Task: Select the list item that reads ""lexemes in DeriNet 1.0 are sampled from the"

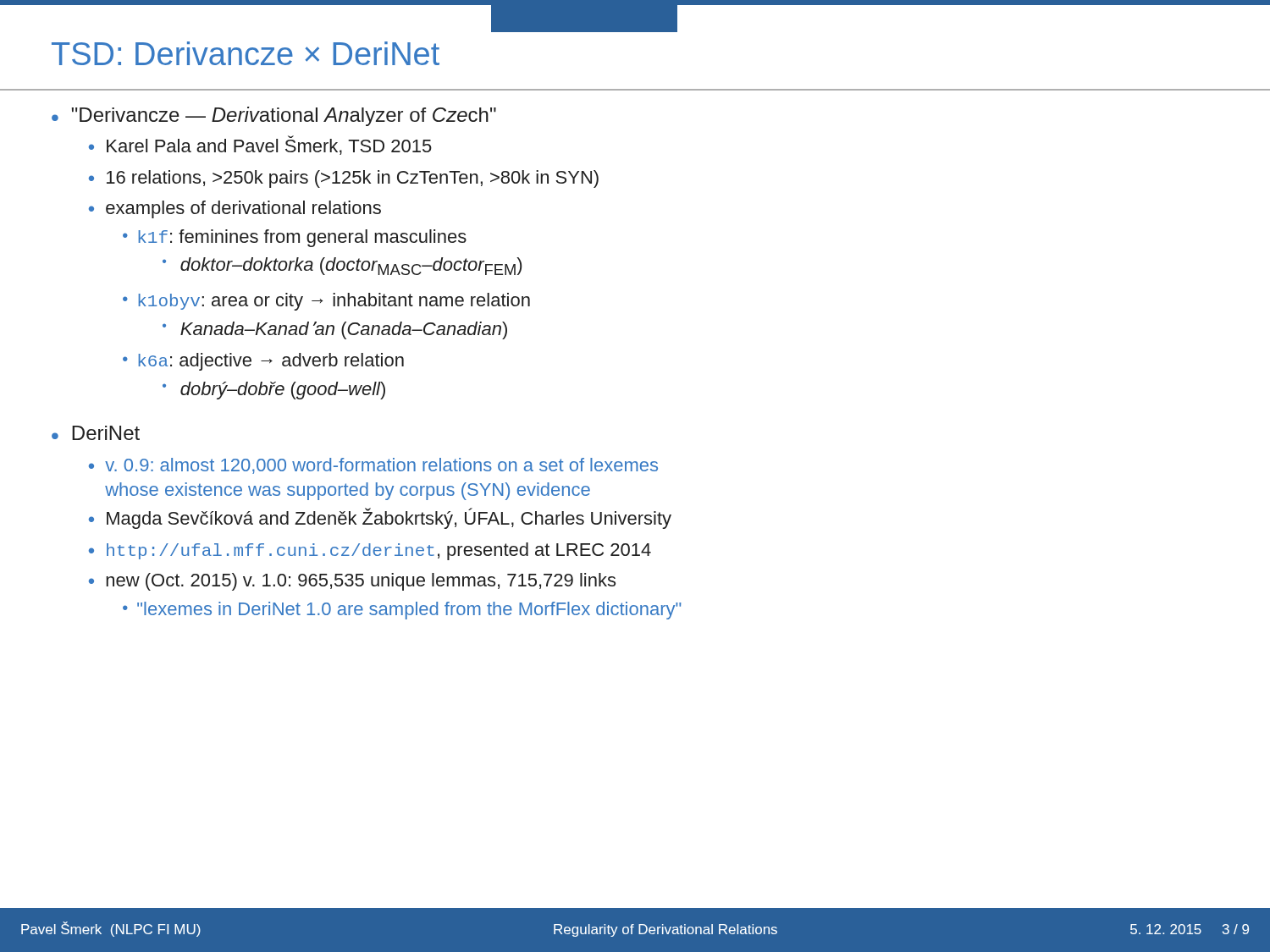Action: click(409, 609)
